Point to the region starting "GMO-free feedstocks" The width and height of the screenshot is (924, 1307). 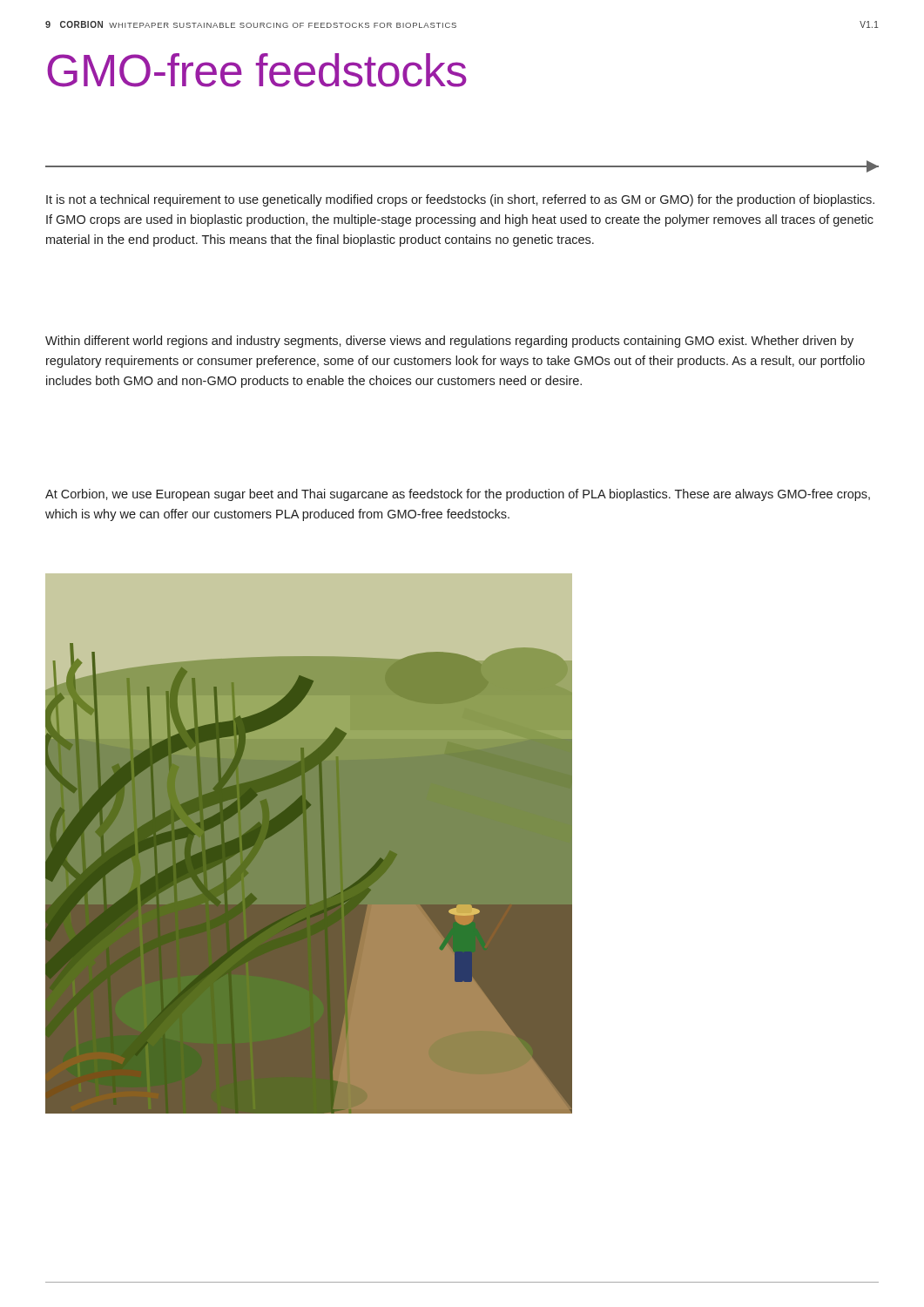pos(462,71)
